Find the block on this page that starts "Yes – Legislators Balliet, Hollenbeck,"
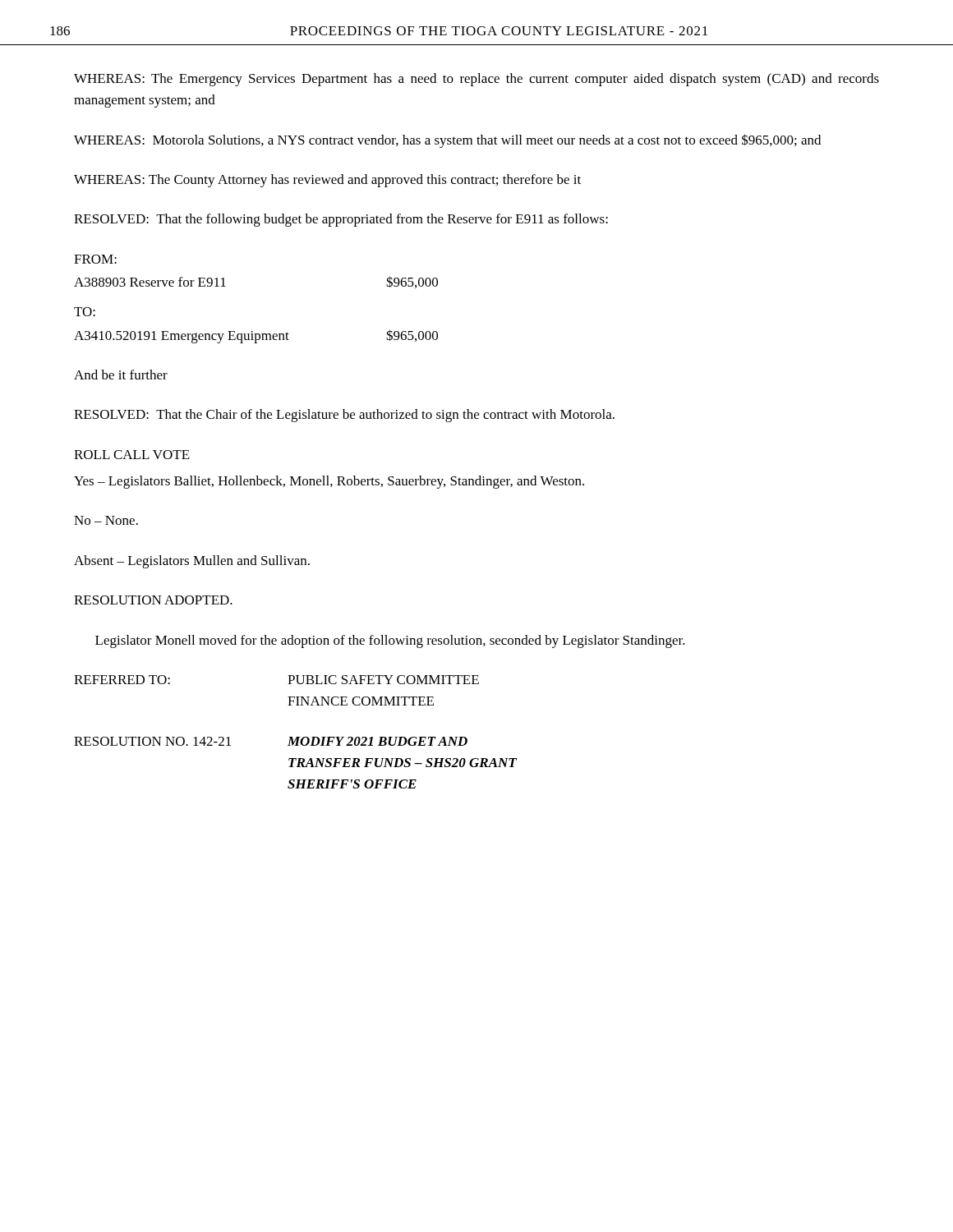953x1232 pixels. point(330,481)
